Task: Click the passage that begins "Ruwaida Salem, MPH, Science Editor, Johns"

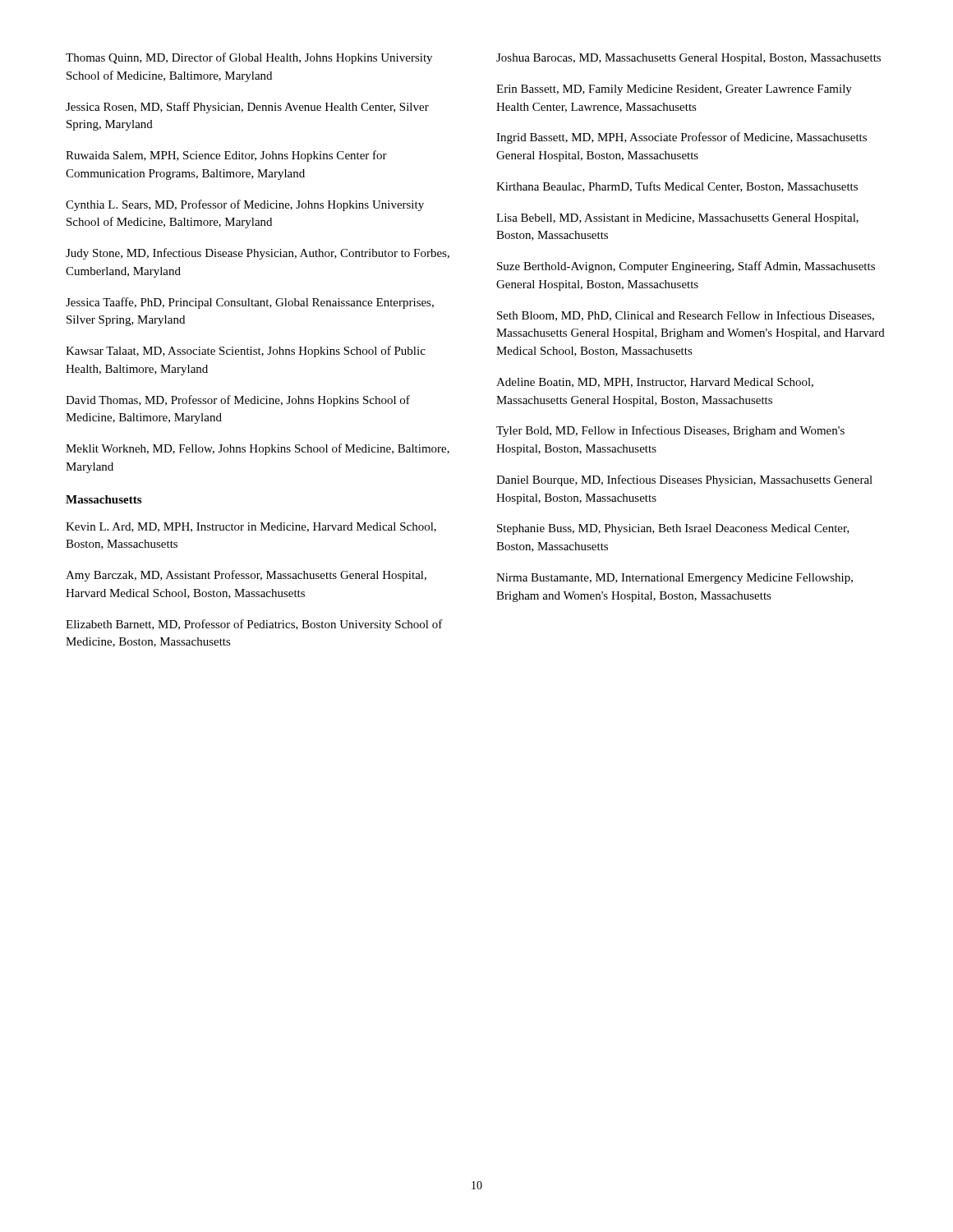Action: 226,164
